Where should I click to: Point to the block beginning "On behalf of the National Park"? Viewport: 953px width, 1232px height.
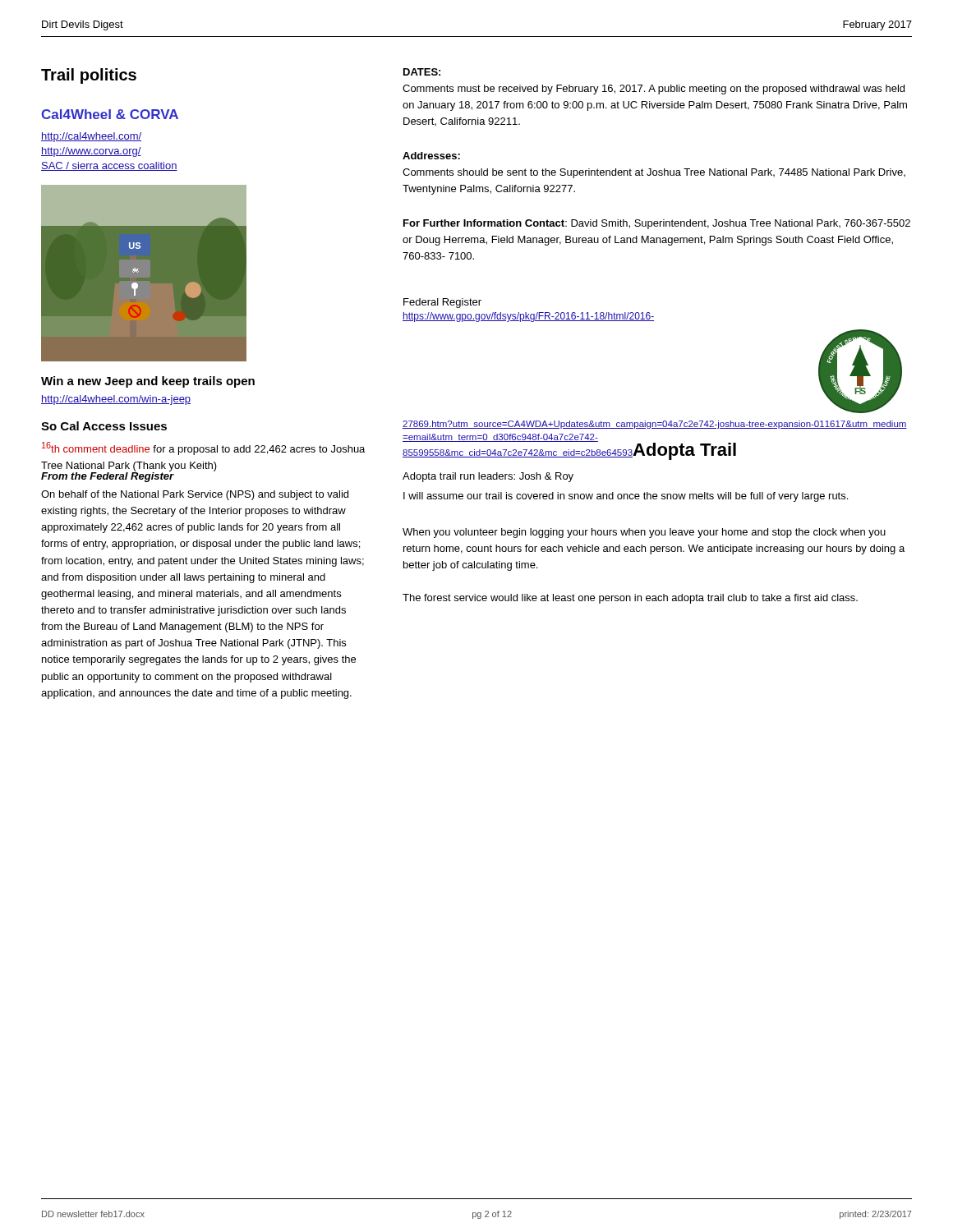(203, 593)
